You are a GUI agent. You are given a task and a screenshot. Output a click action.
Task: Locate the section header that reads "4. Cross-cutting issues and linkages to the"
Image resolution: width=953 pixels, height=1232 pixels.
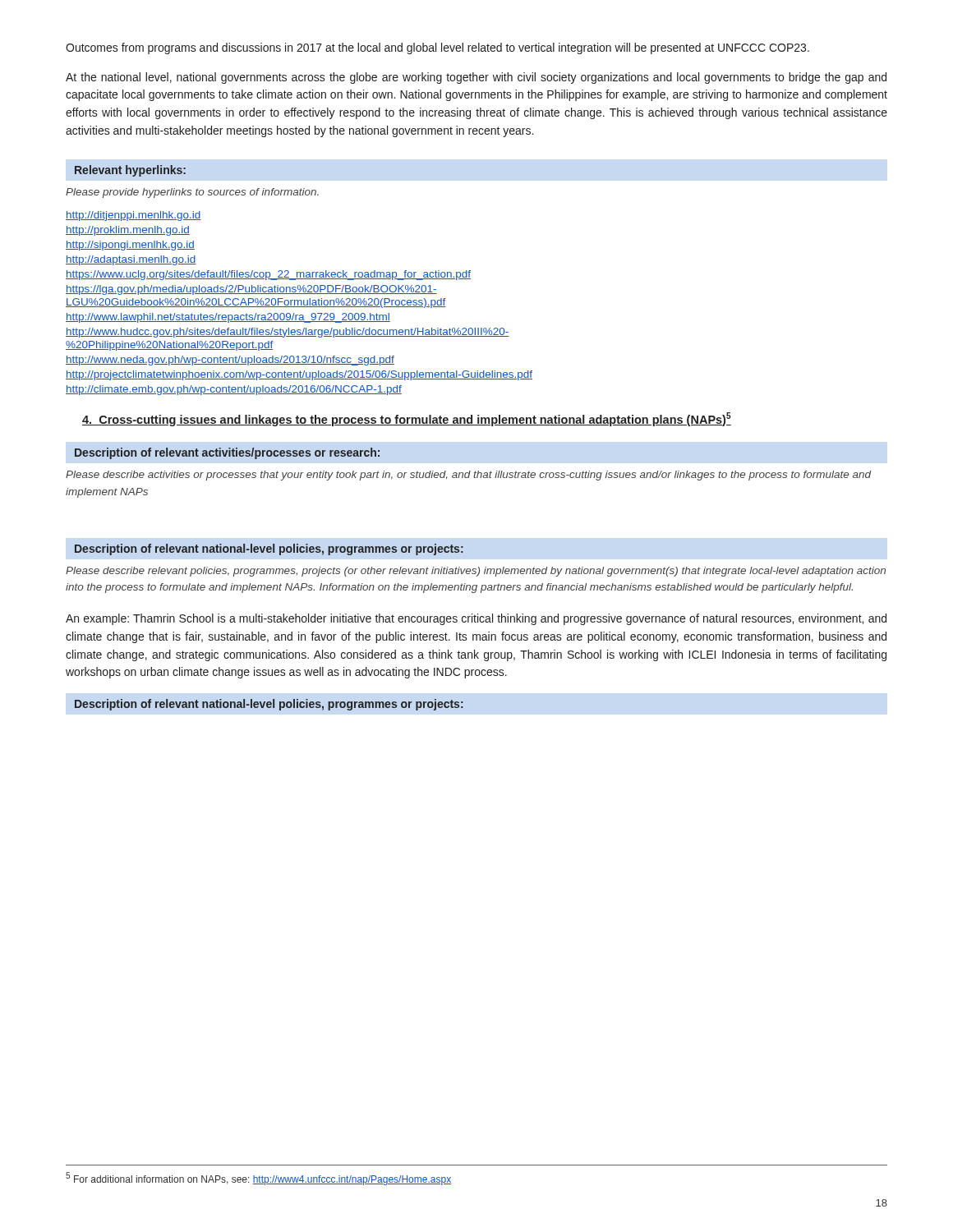tap(406, 419)
